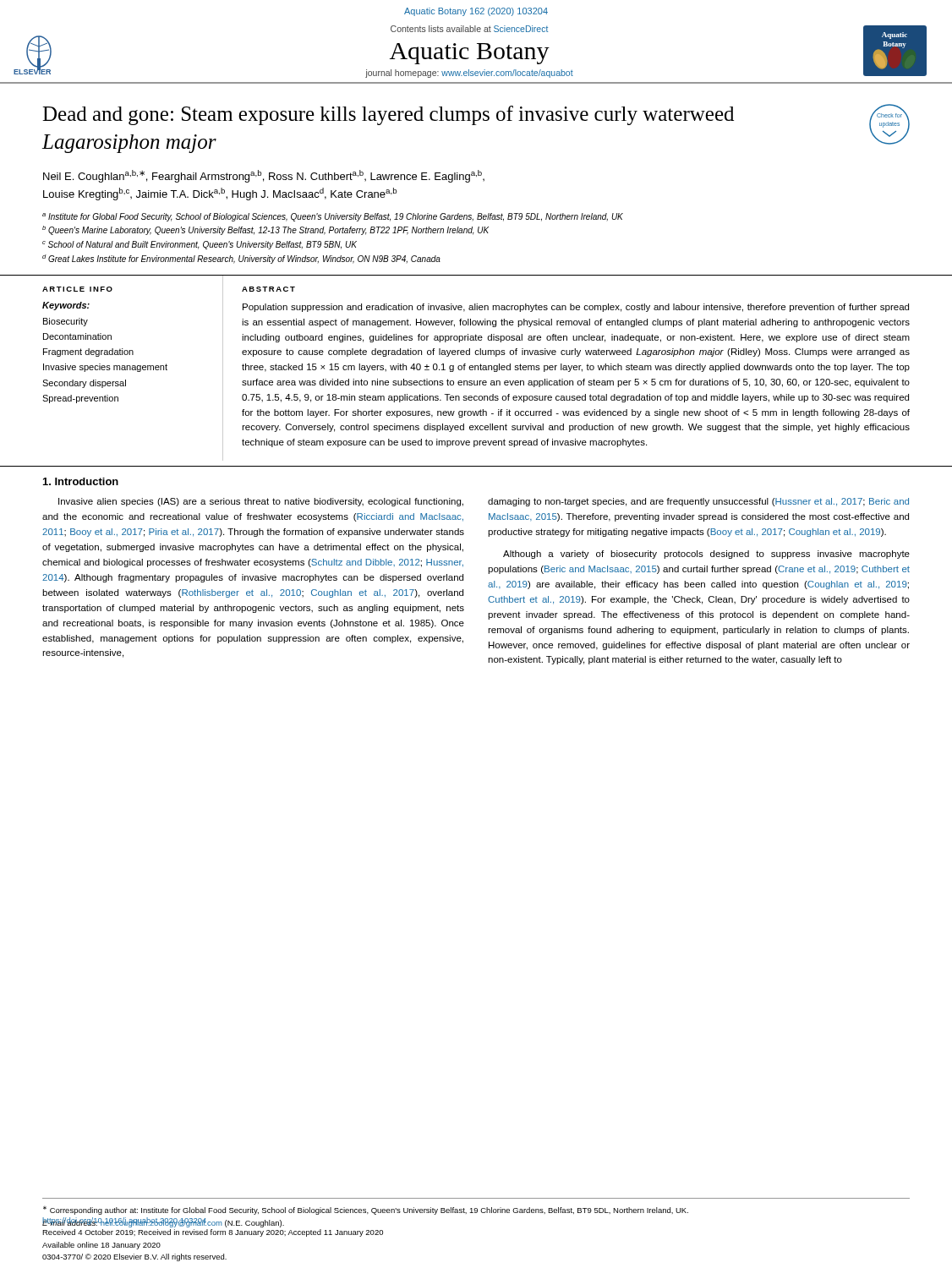This screenshot has width=952, height=1268.
Task: Click on the passage starting "ARTICLE INFO Keywords: Biosecurity Decontamination Fragment degradation Invasive"
Action: coord(476,368)
